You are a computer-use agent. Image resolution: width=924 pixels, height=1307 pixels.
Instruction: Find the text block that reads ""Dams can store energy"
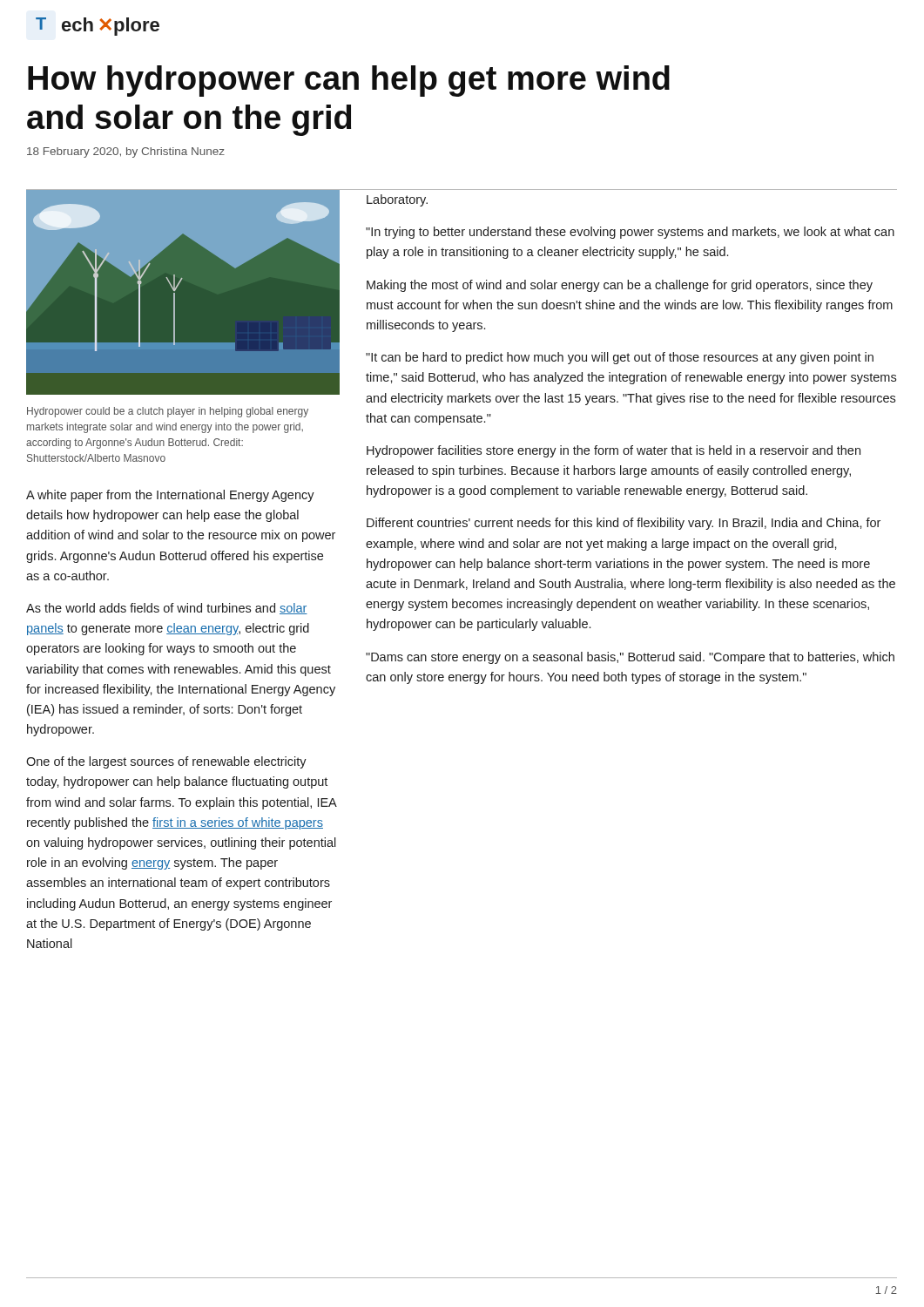[631, 667]
